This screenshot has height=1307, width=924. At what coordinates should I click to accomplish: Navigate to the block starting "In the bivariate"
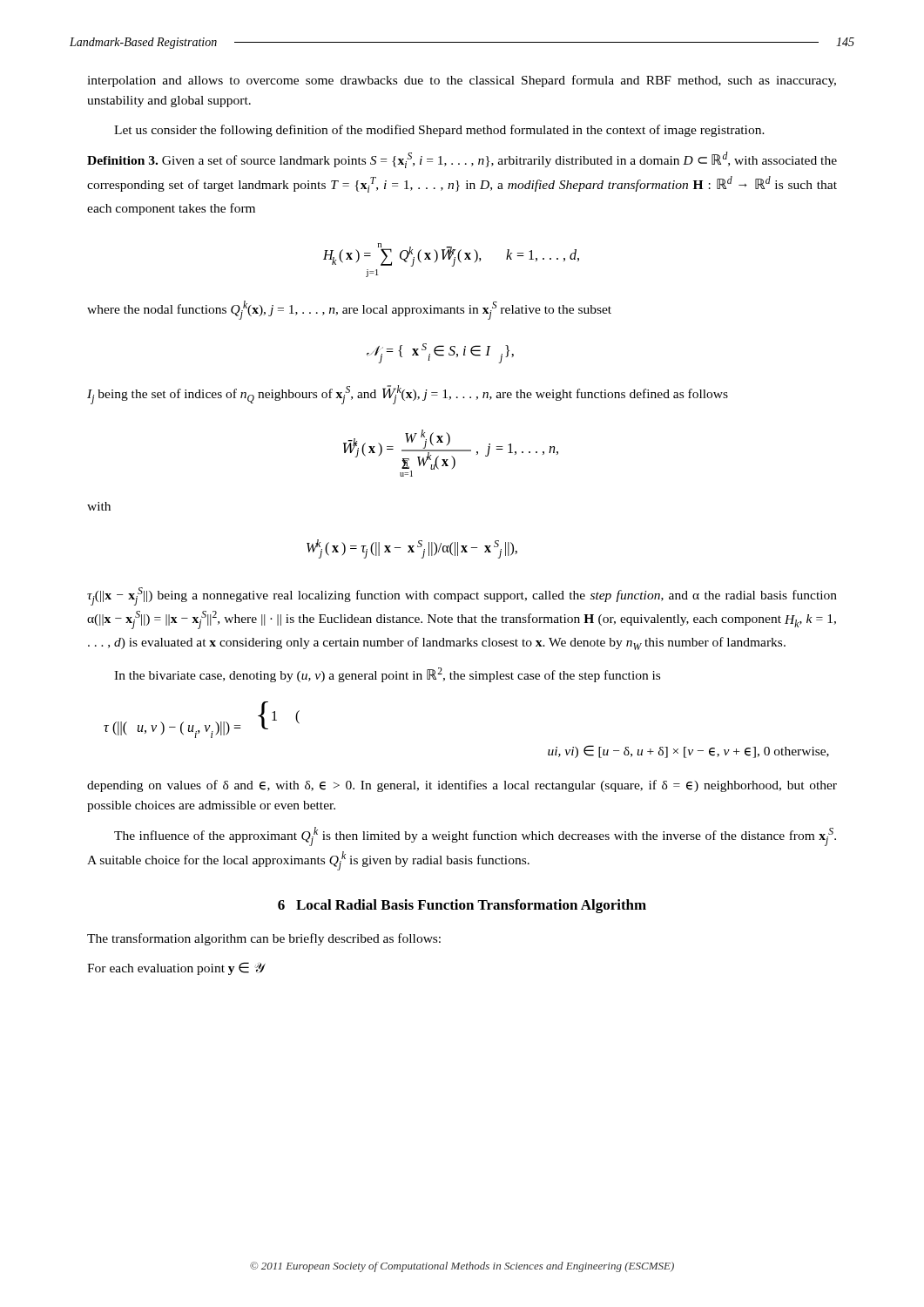click(462, 675)
